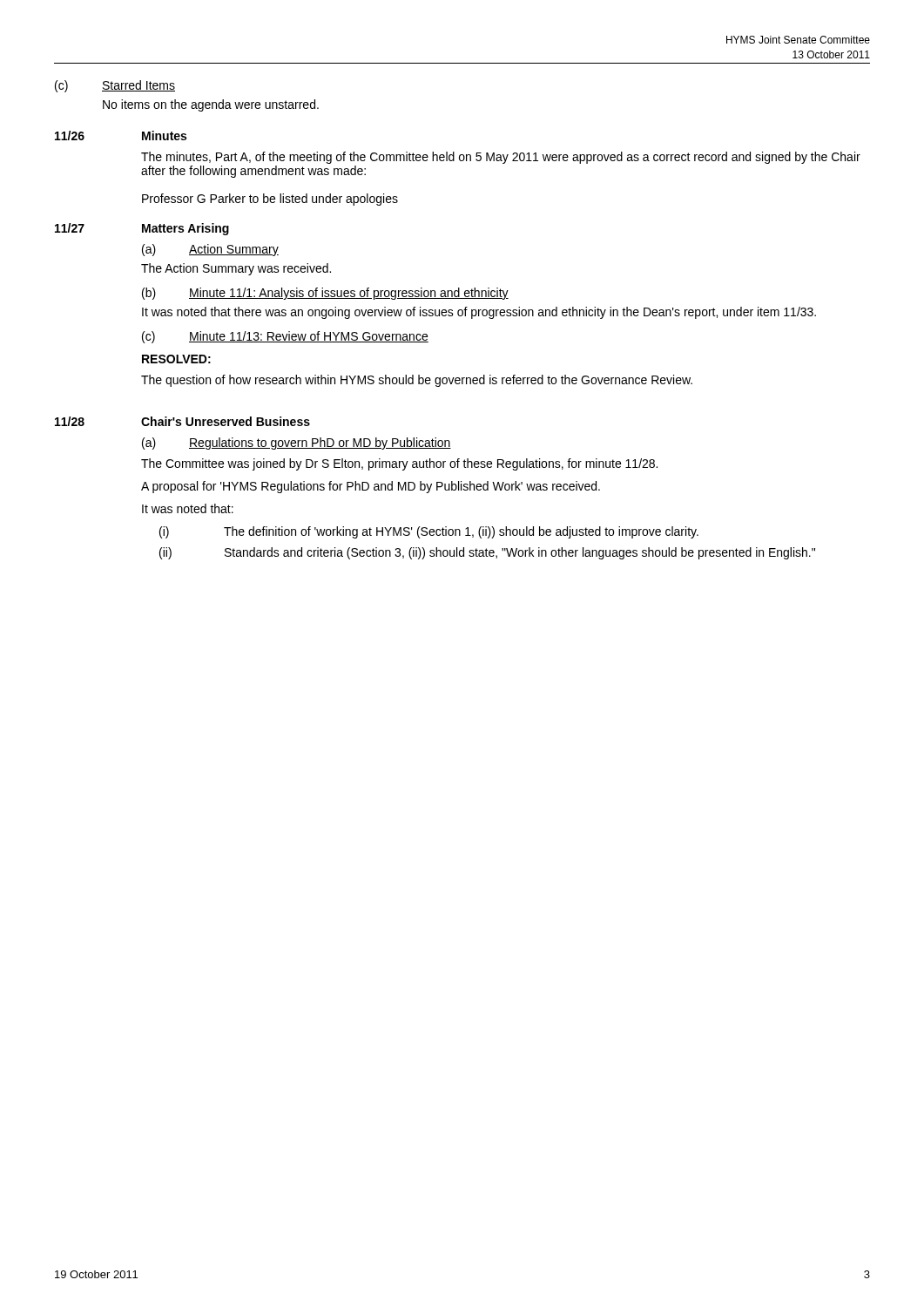This screenshot has width=924, height=1307.
Task: Locate the block of text that opens with "(c) Minute 11/13: Review of HYMS"
Action: click(285, 337)
